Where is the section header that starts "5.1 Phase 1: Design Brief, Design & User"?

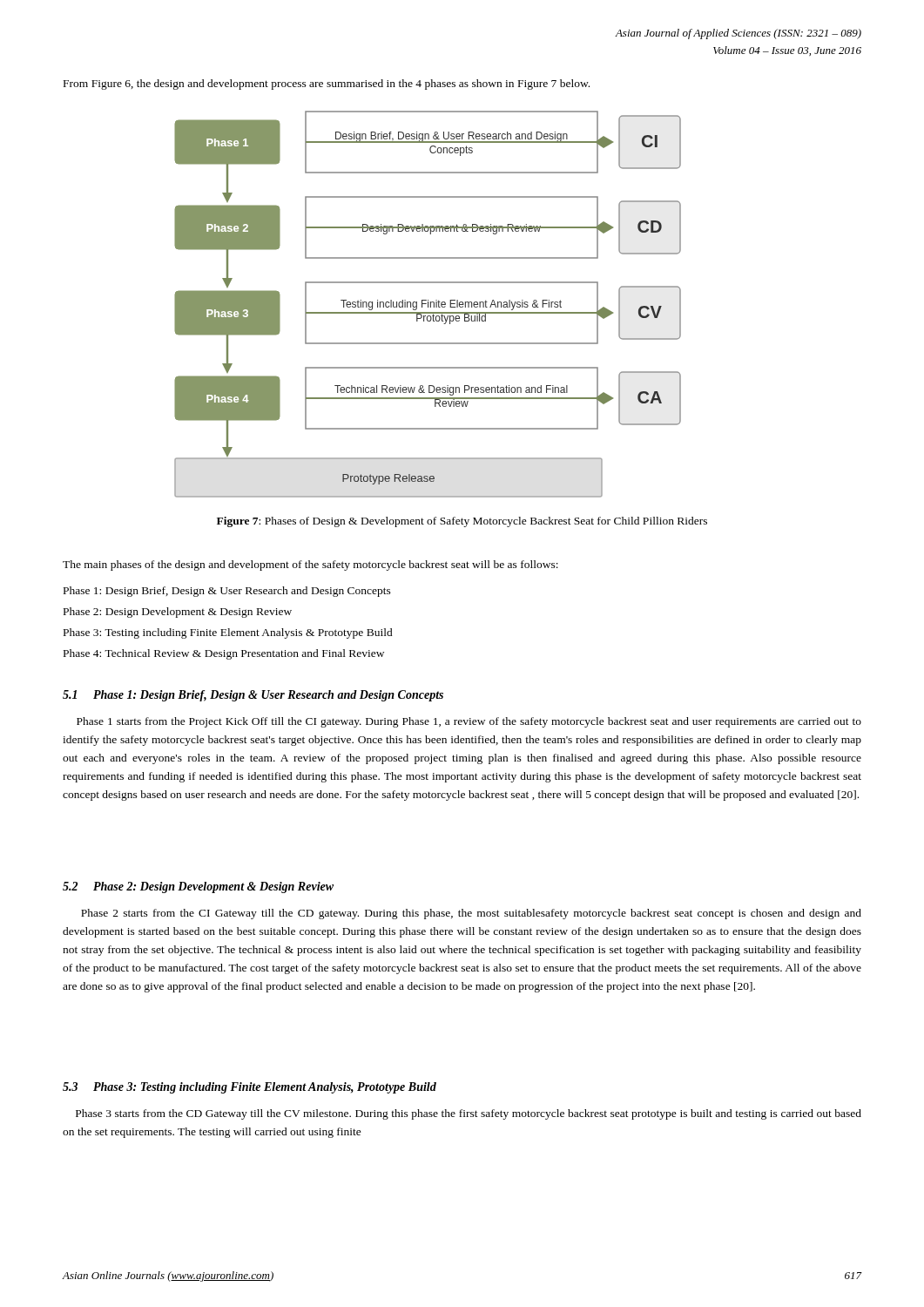253,695
